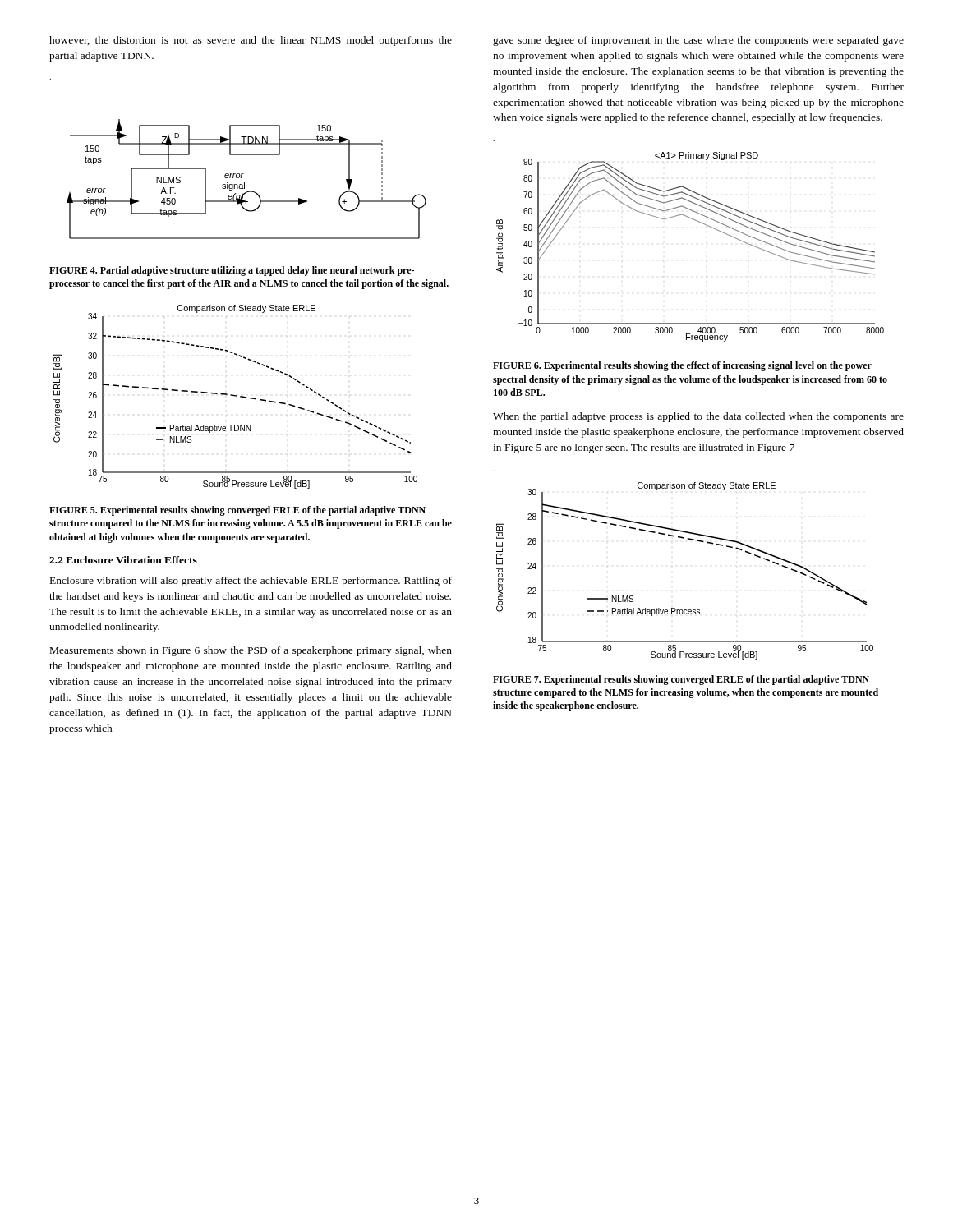This screenshot has height=1232, width=953.
Task: Locate the text block containing "gave some degree of improvement in the"
Action: 698,79
